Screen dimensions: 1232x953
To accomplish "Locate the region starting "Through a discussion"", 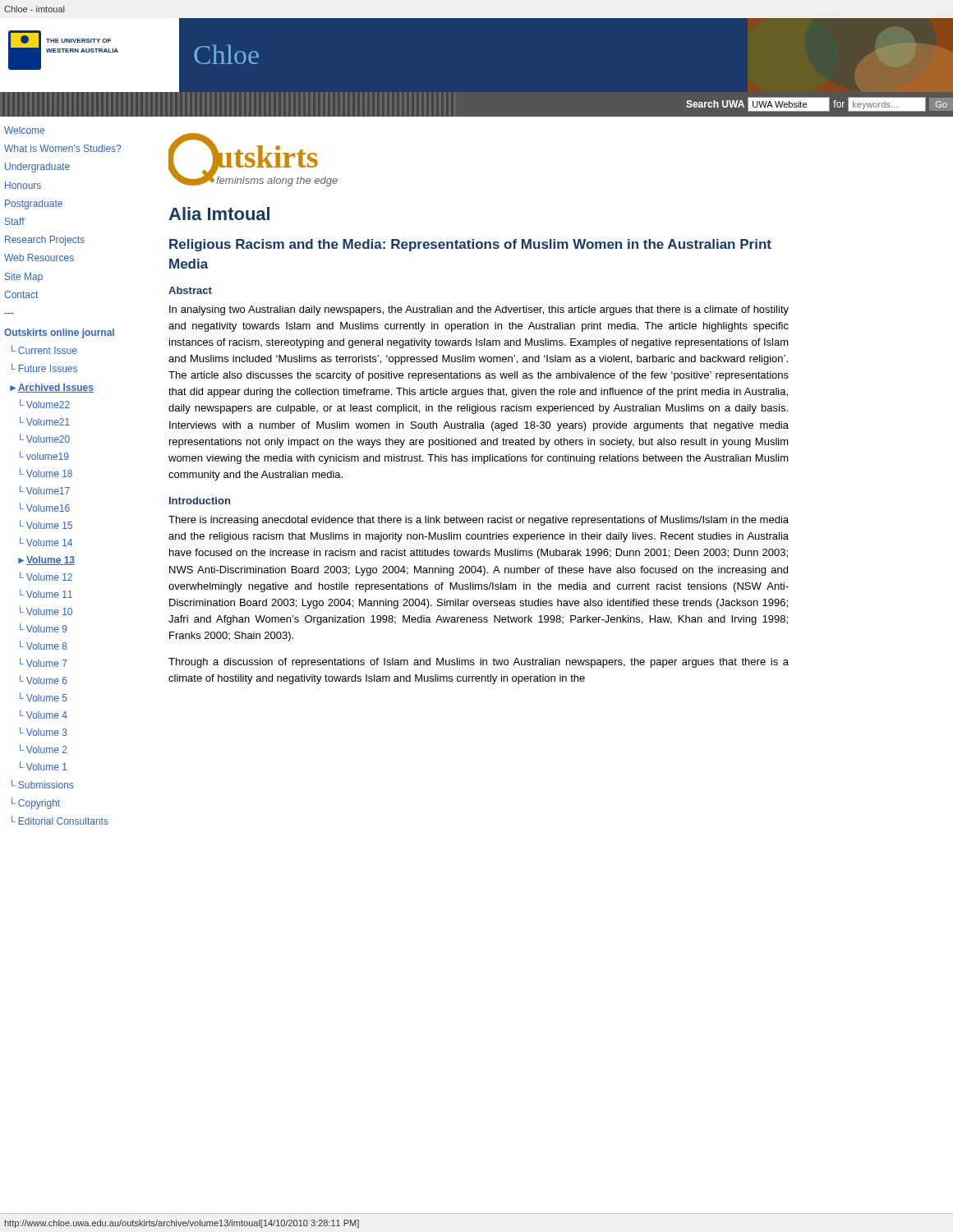I will (x=479, y=670).
